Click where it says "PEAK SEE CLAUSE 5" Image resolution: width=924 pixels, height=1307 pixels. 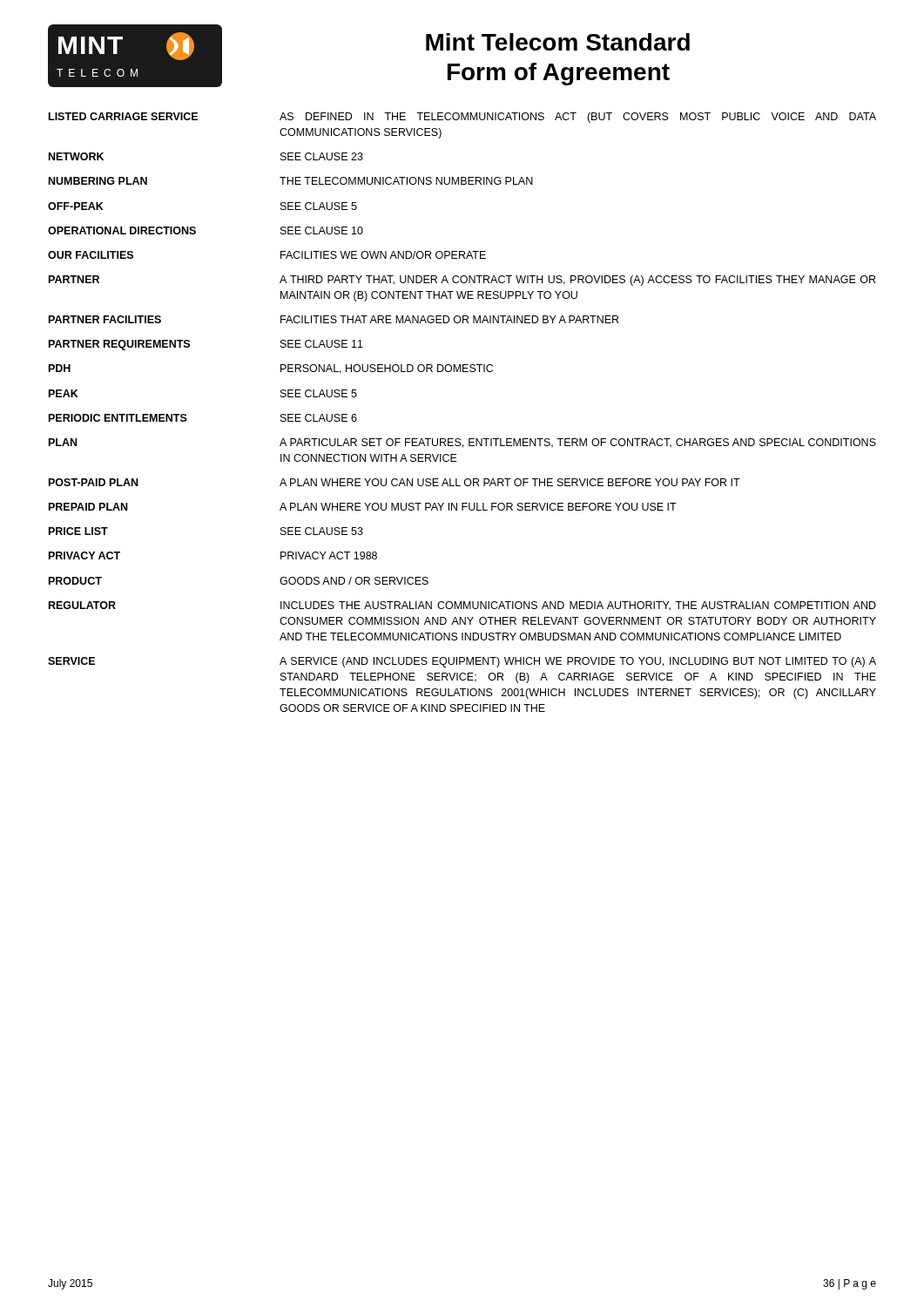tap(59, 393)
